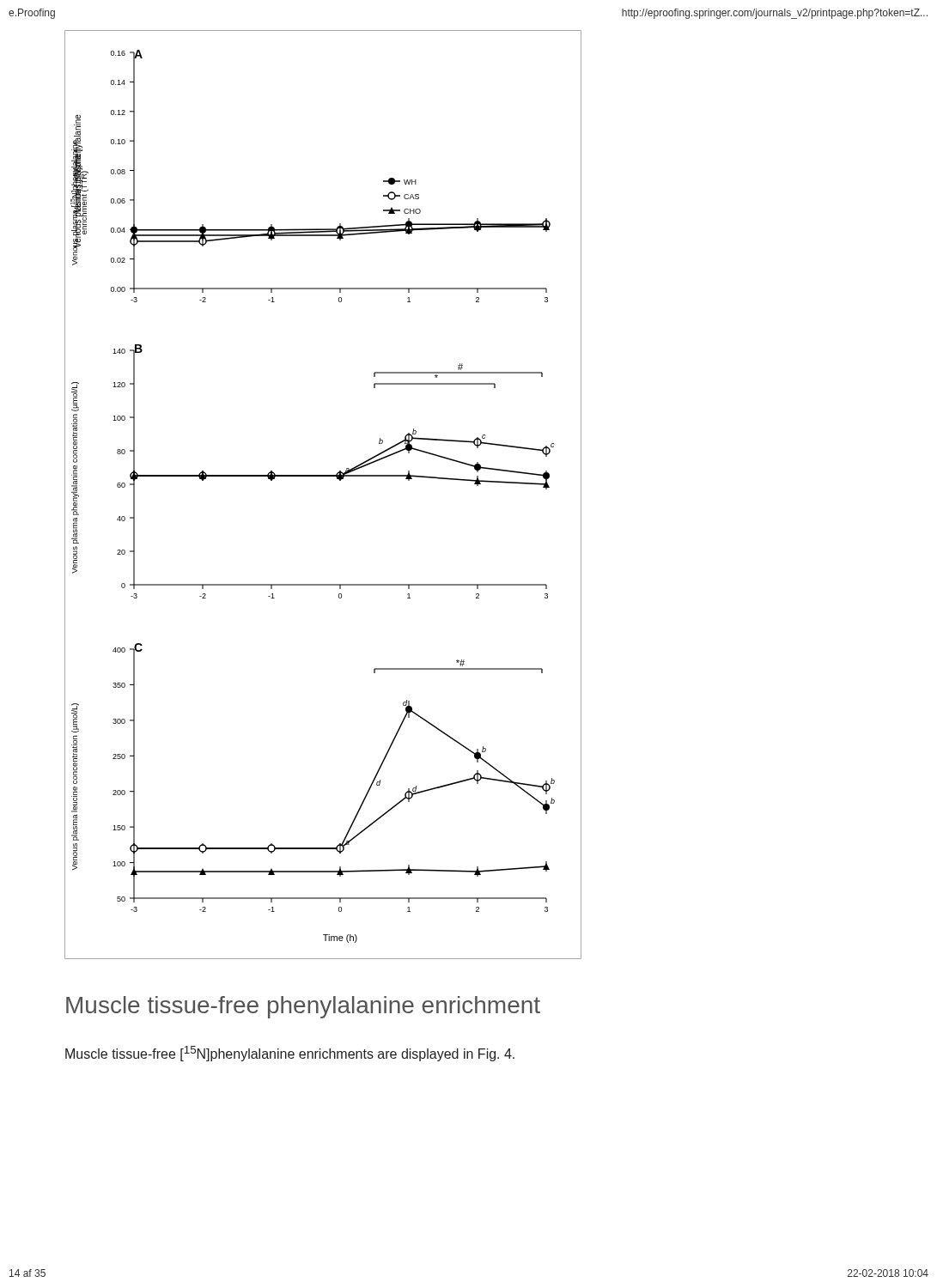
Task: Locate a line chart
Action: pos(323,495)
